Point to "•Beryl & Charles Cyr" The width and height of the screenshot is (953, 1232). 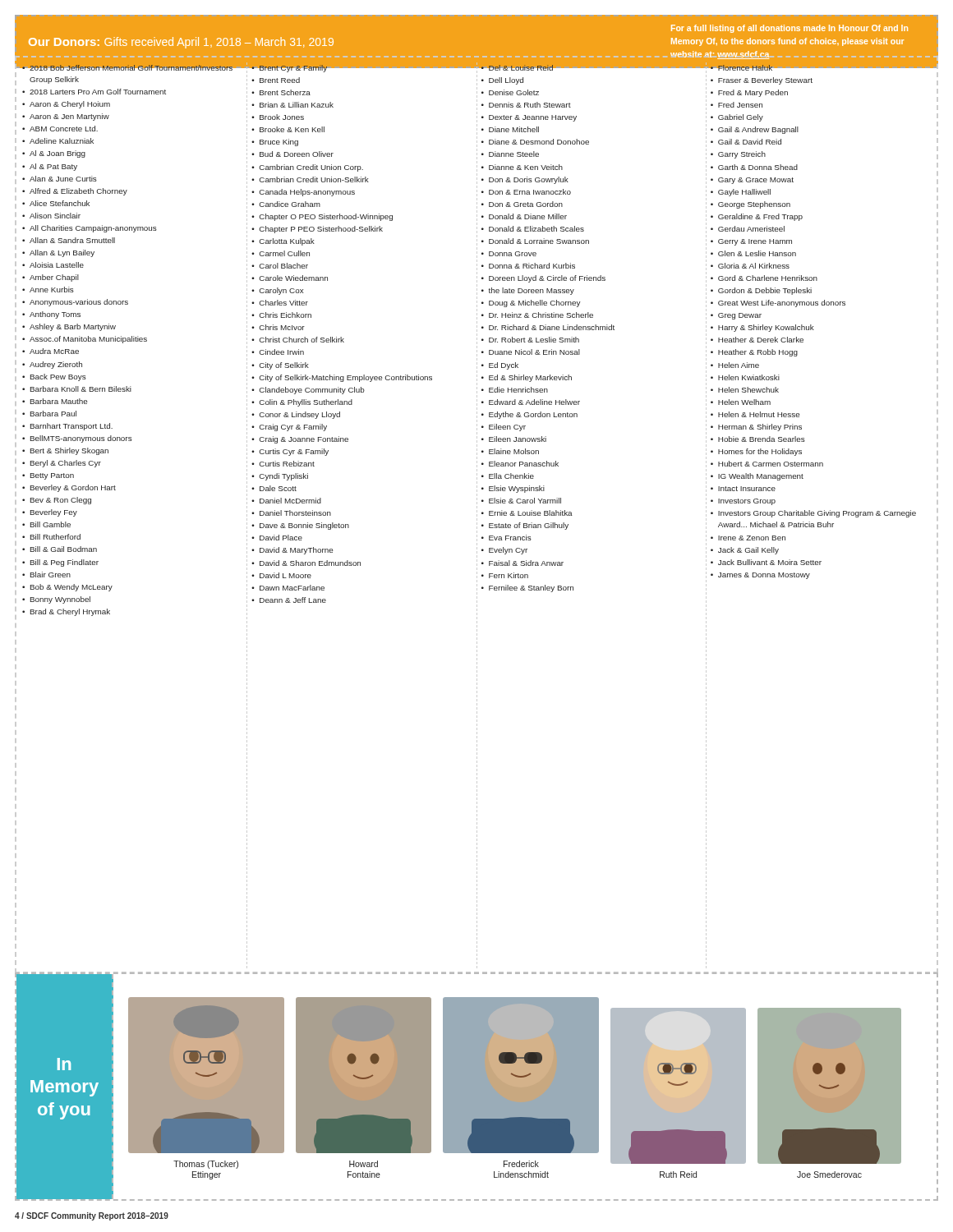62,463
